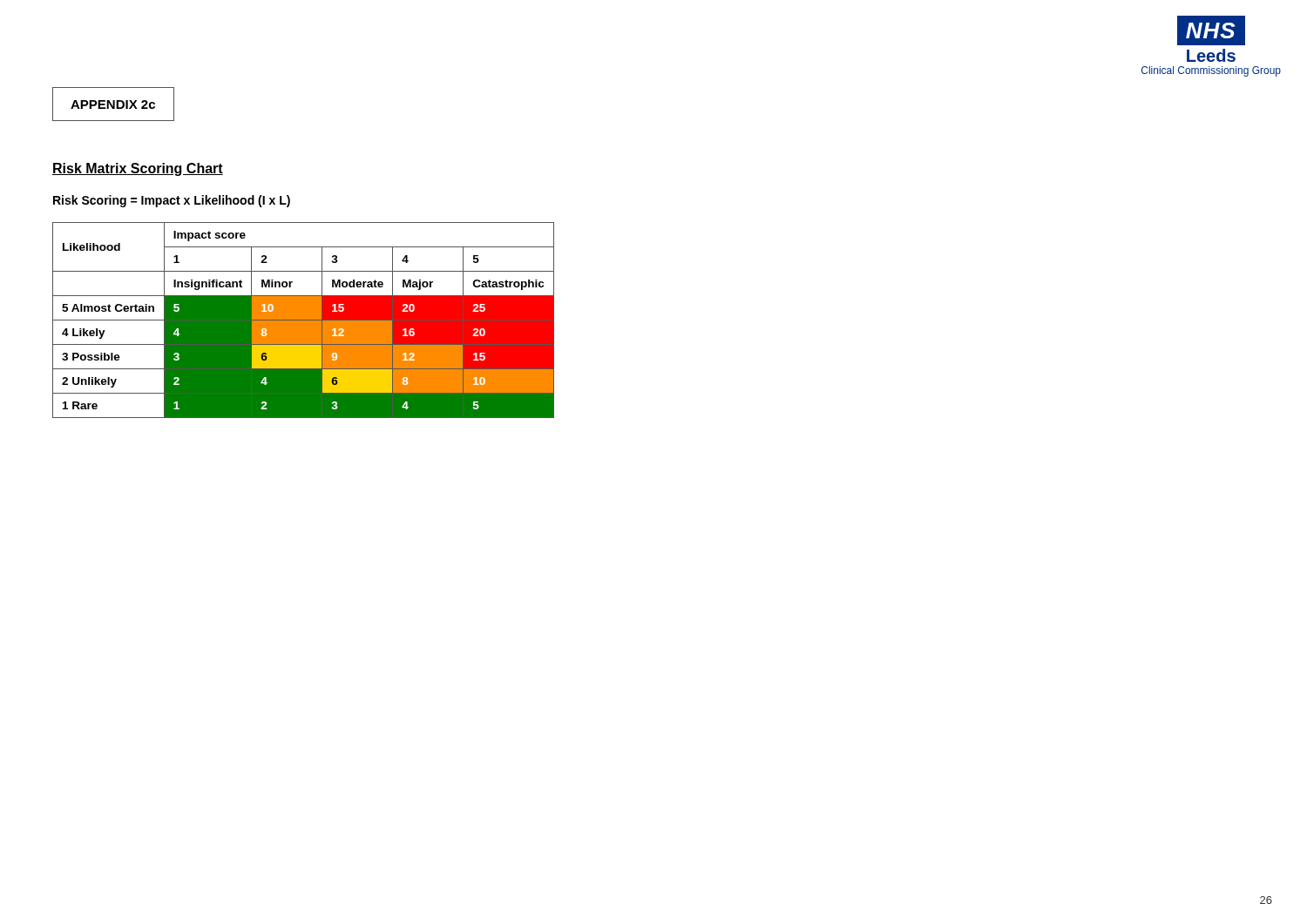Locate the text "Risk Matrix Scoring Chart"

137,169
